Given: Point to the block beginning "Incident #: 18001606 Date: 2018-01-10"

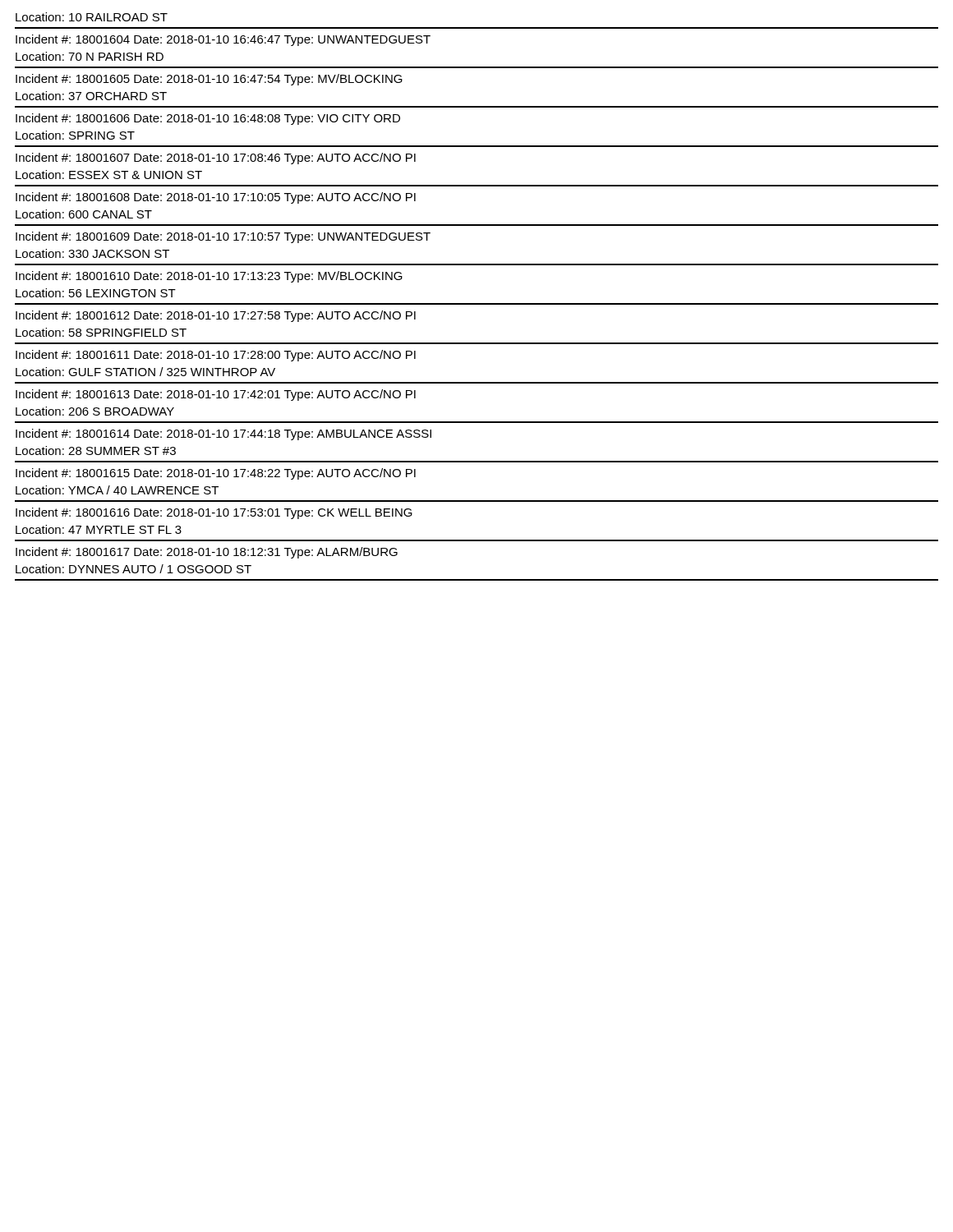Looking at the screenshot, I should [x=208, y=119].
